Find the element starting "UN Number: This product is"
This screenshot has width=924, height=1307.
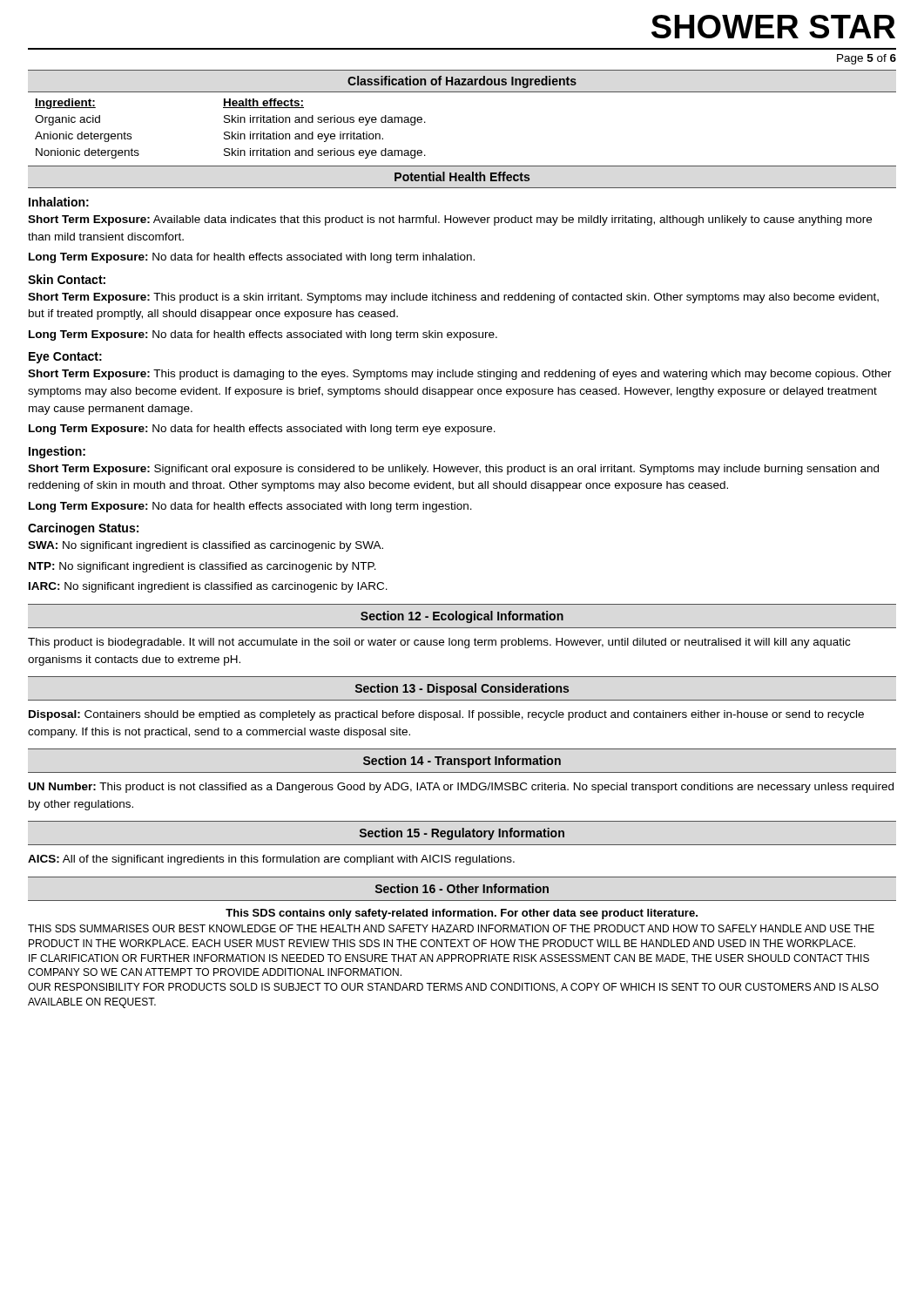tap(461, 795)
